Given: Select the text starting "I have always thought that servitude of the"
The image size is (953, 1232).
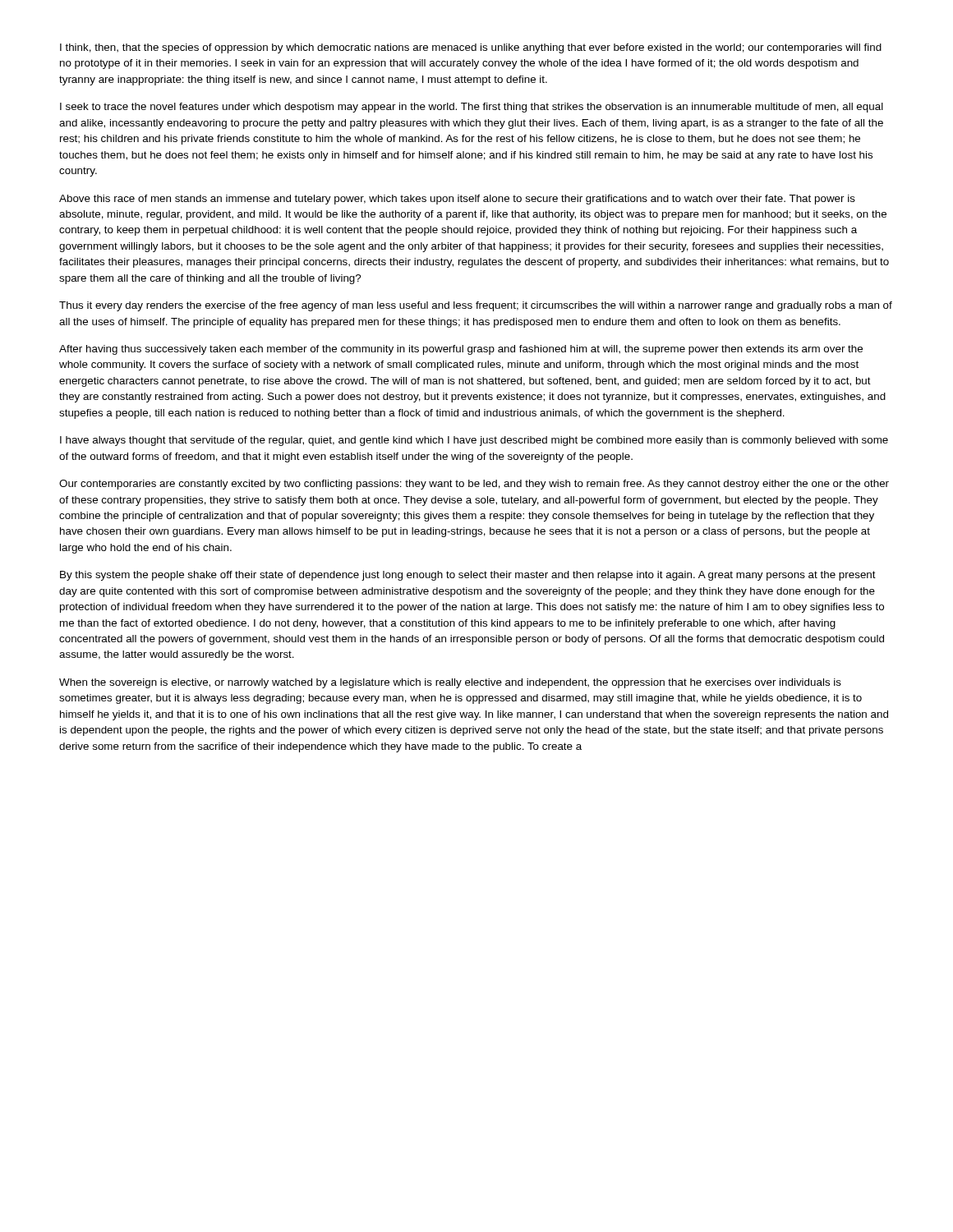Looking at the screenshot, I should 474,448.
